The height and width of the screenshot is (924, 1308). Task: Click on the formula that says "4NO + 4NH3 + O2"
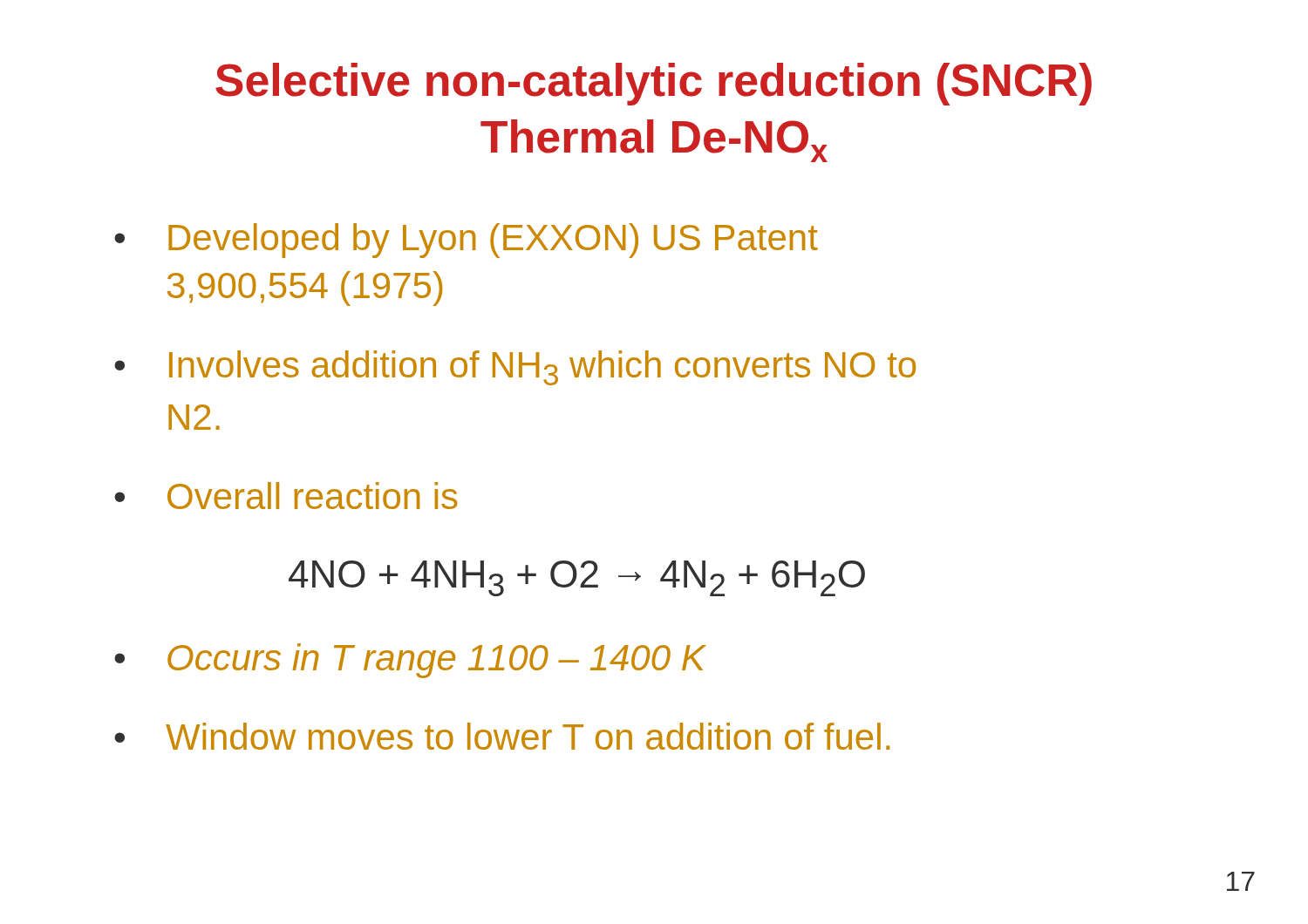pos(577,578)
